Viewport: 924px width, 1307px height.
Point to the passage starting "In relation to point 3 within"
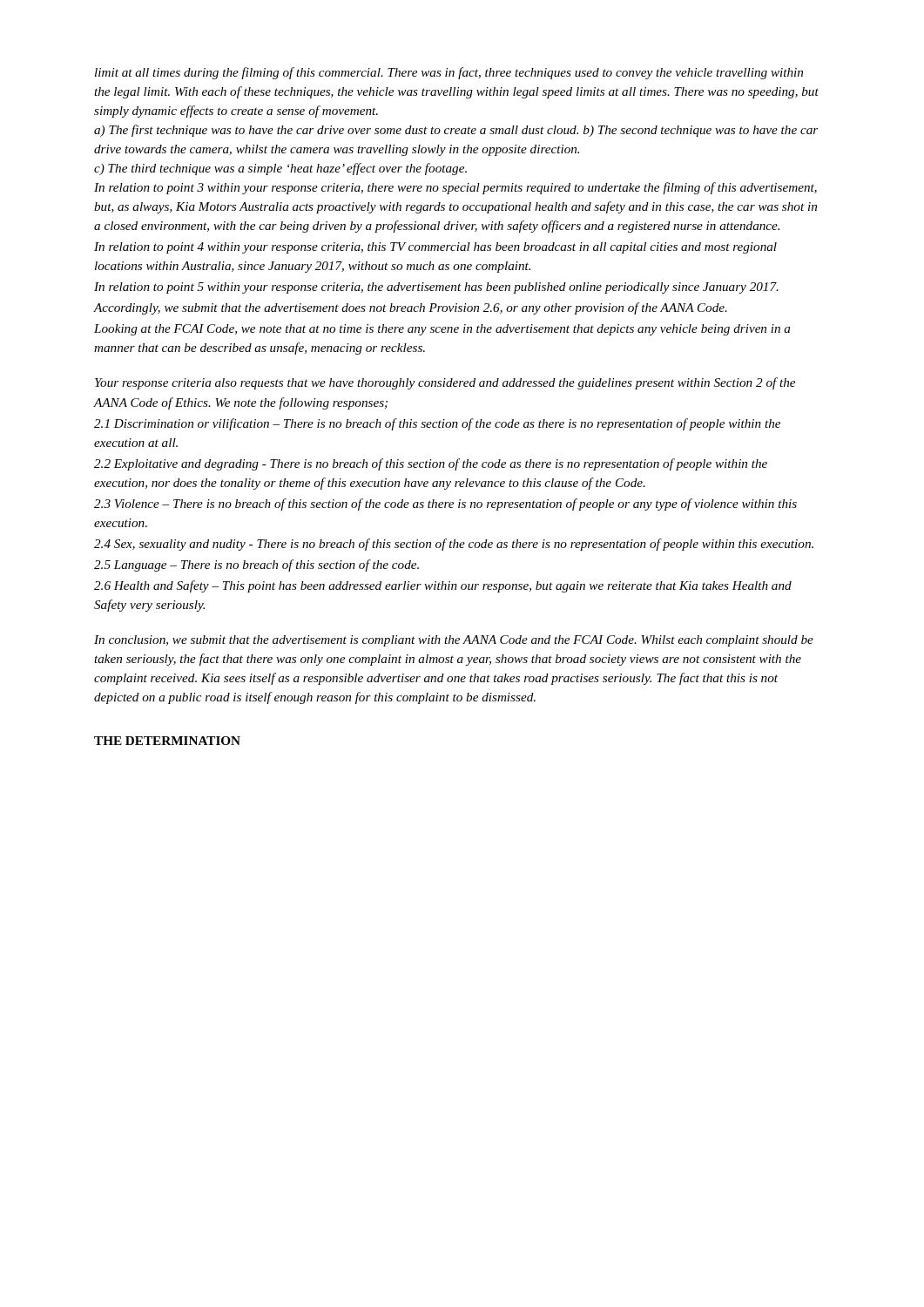tap(456, 206)
